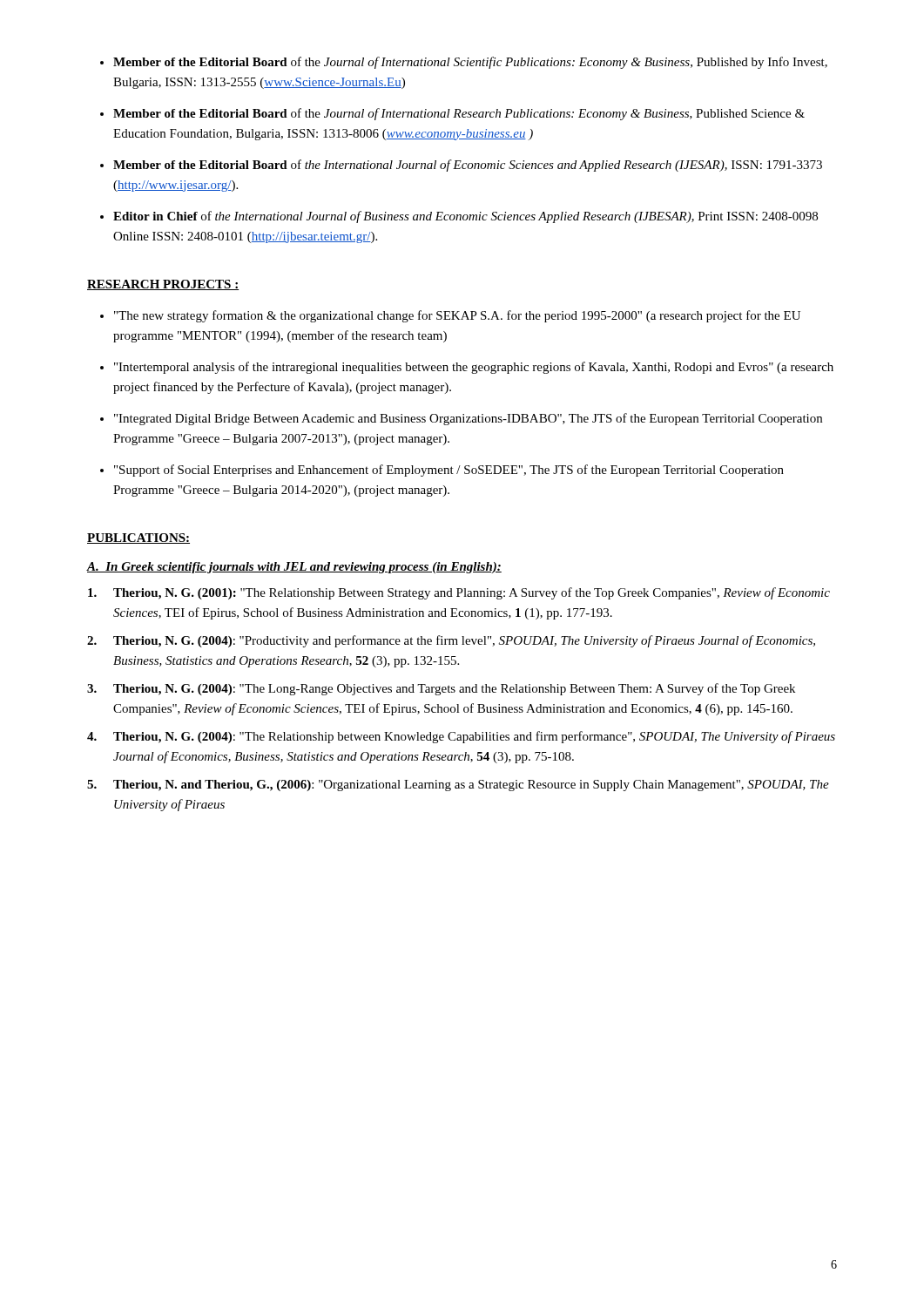Screen dimensions: 1307x924
Task: Find the block starting "2. Theriou, N."
Action: pos(462,650)
